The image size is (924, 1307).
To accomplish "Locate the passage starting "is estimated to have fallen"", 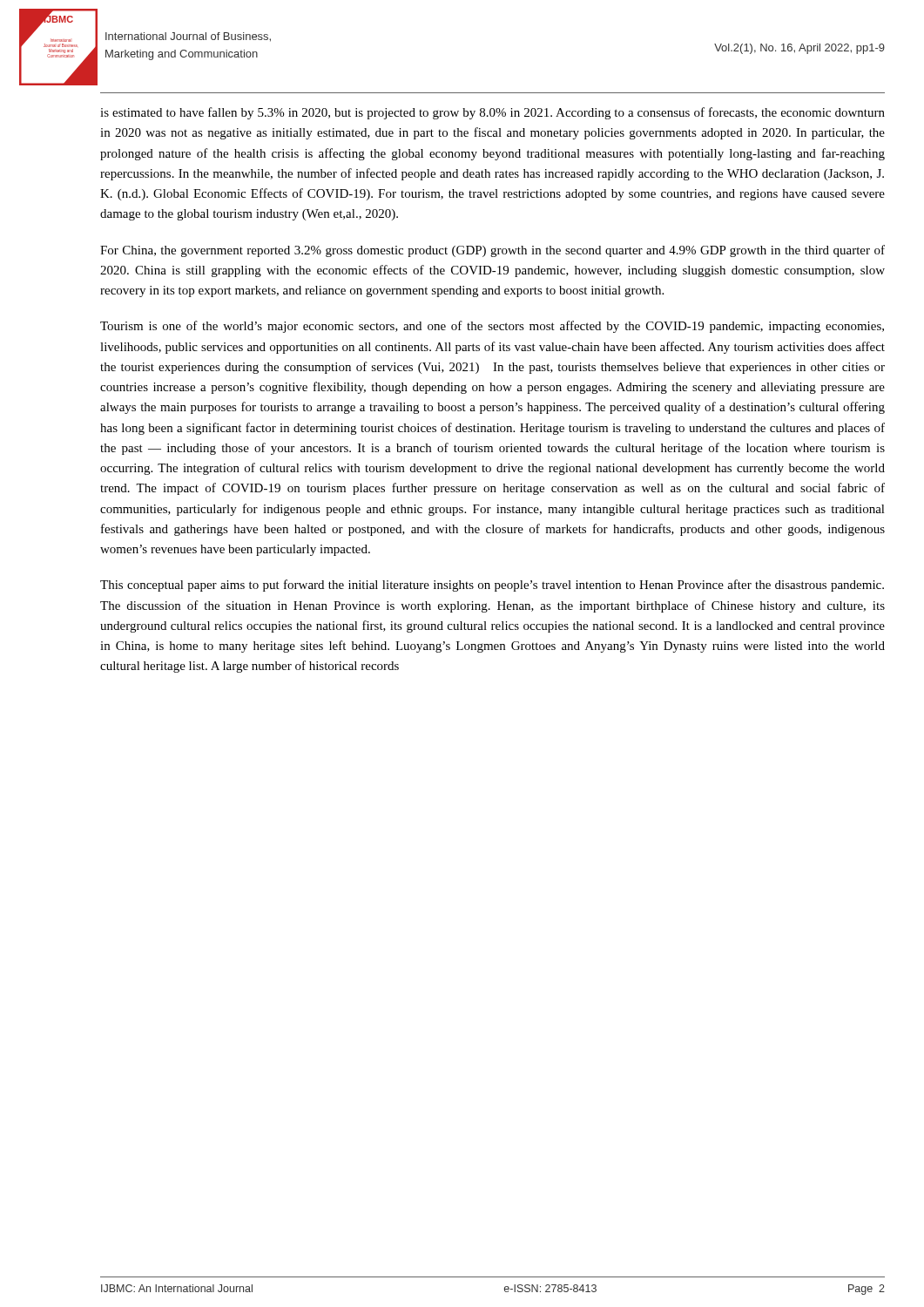I will coord(492,163).
